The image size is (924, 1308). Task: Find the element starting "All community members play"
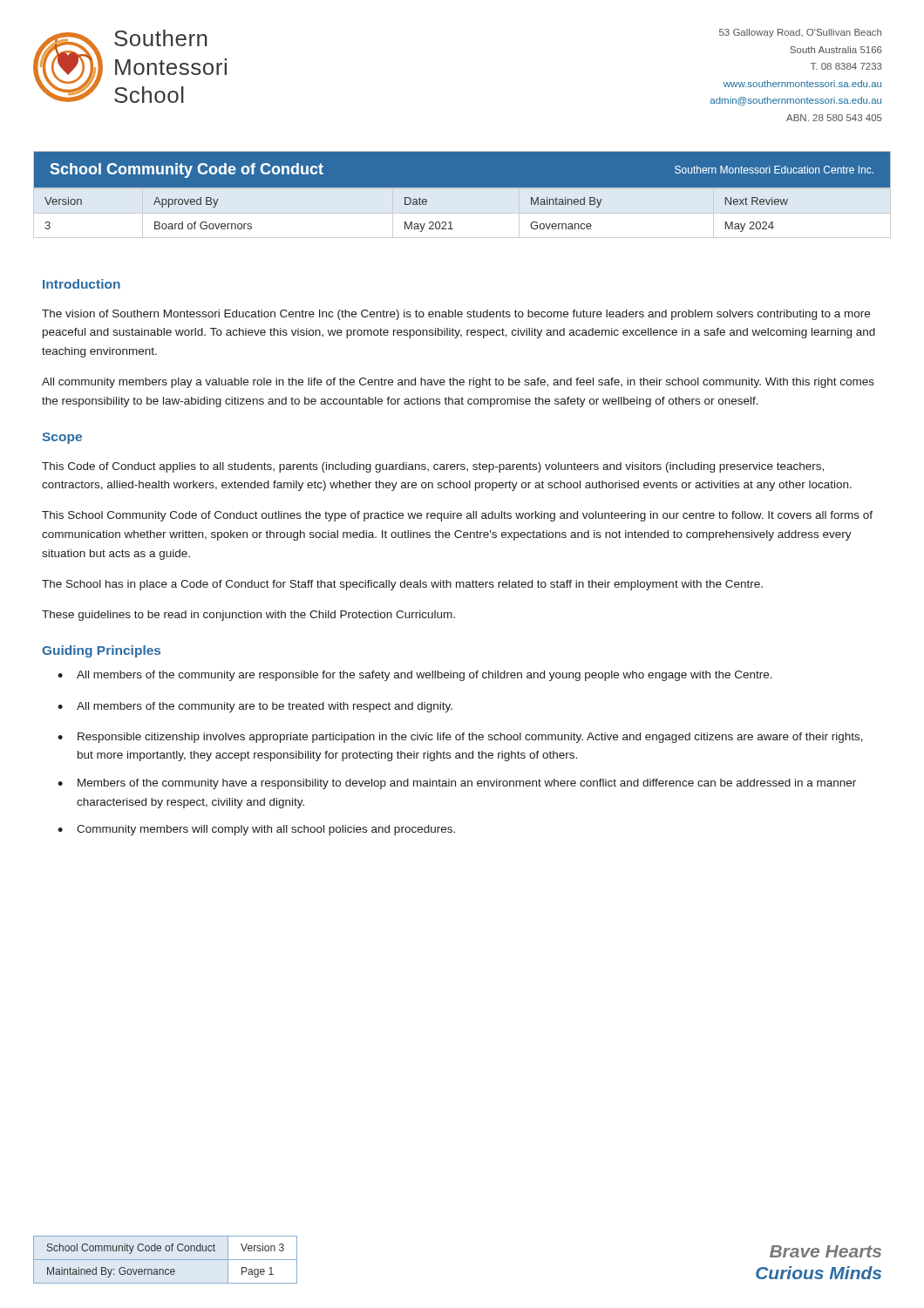coord(462,391)
